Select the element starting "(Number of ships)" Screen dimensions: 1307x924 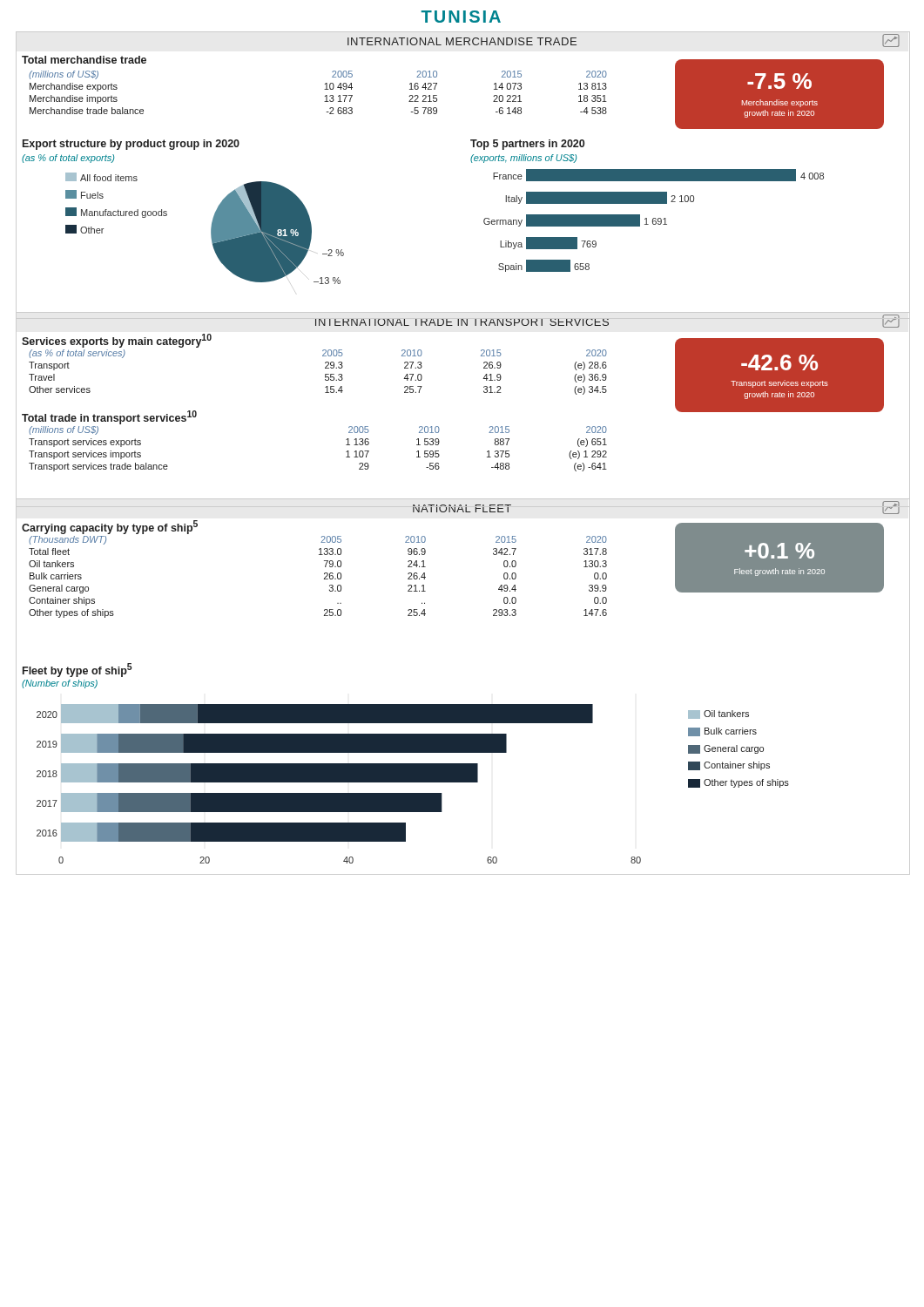pyautogui.click(x=60, y=683)
